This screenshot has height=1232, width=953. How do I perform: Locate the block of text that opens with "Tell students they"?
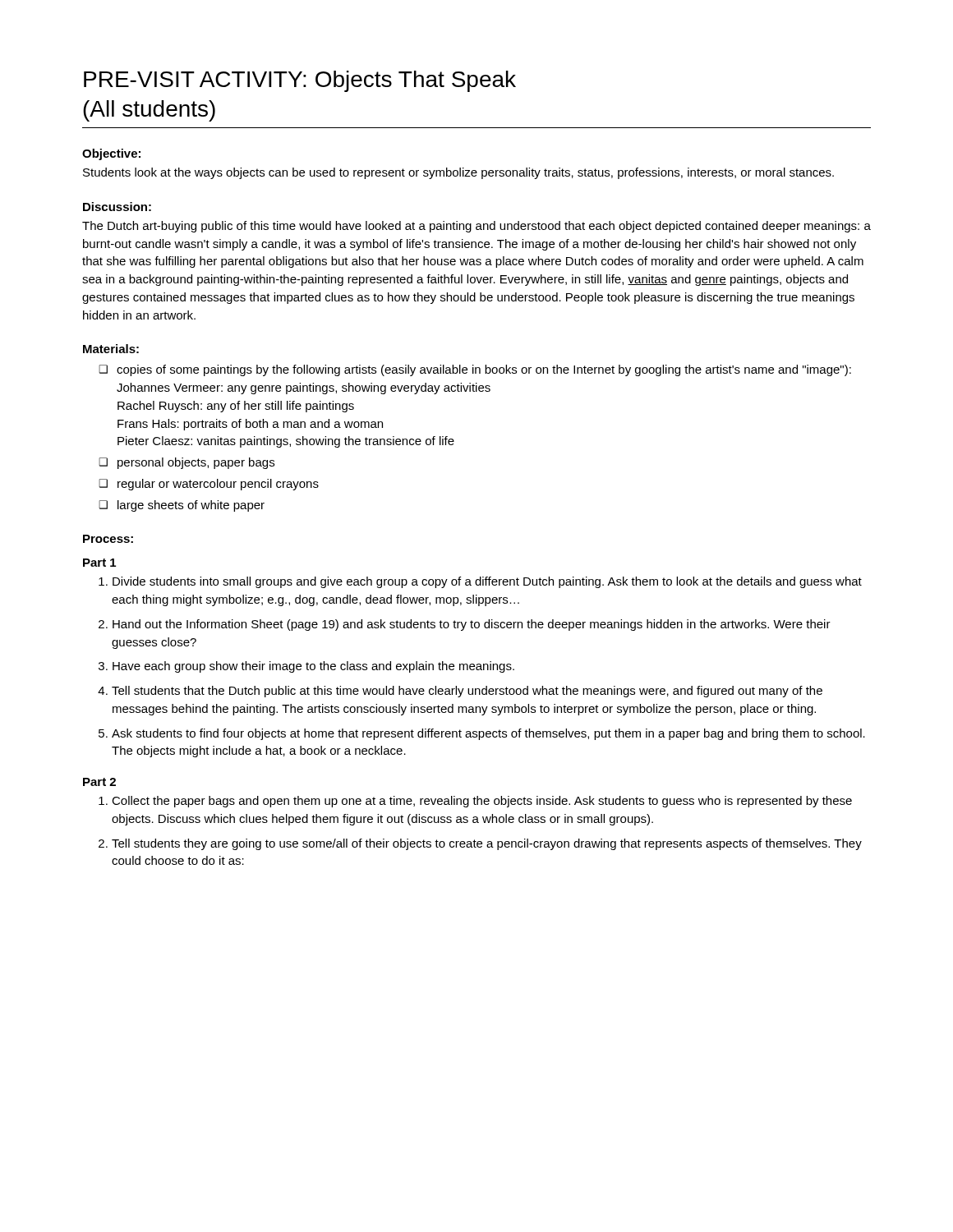(x=487, y=852)
